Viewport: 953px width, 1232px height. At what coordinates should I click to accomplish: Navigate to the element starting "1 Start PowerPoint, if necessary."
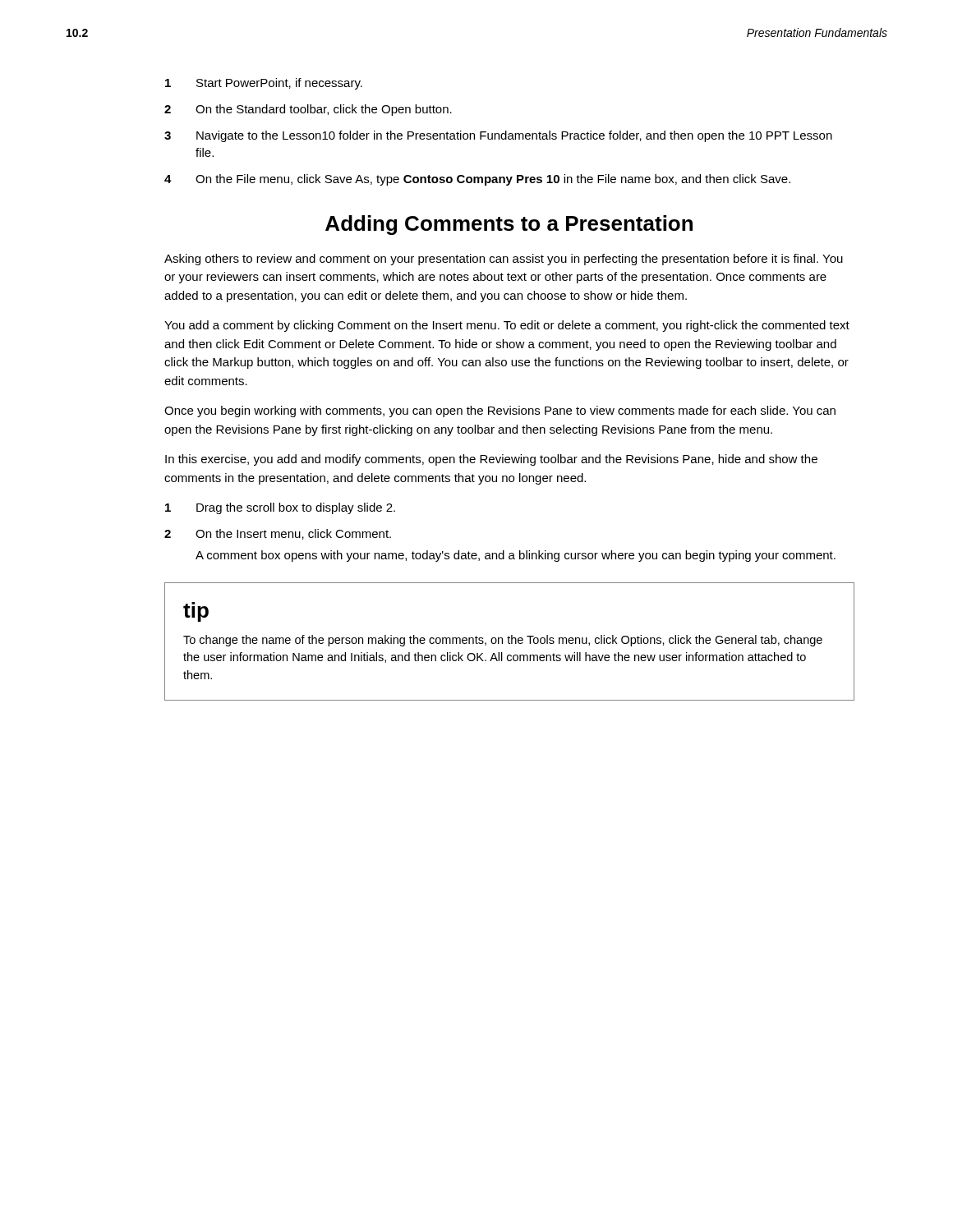coord(264,84)
